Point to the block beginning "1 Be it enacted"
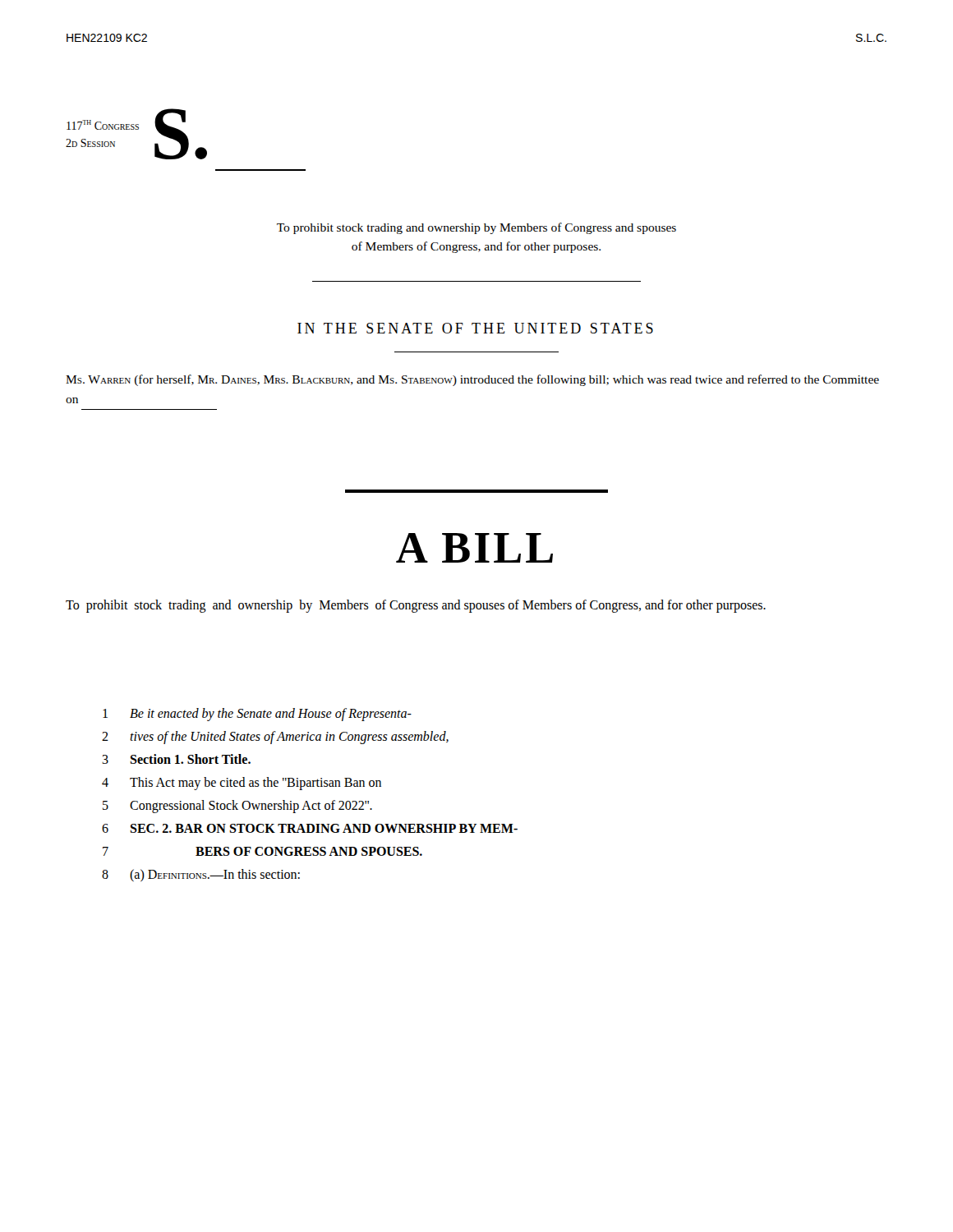This screenshot has width=953, height=1232. click(239, 713)
